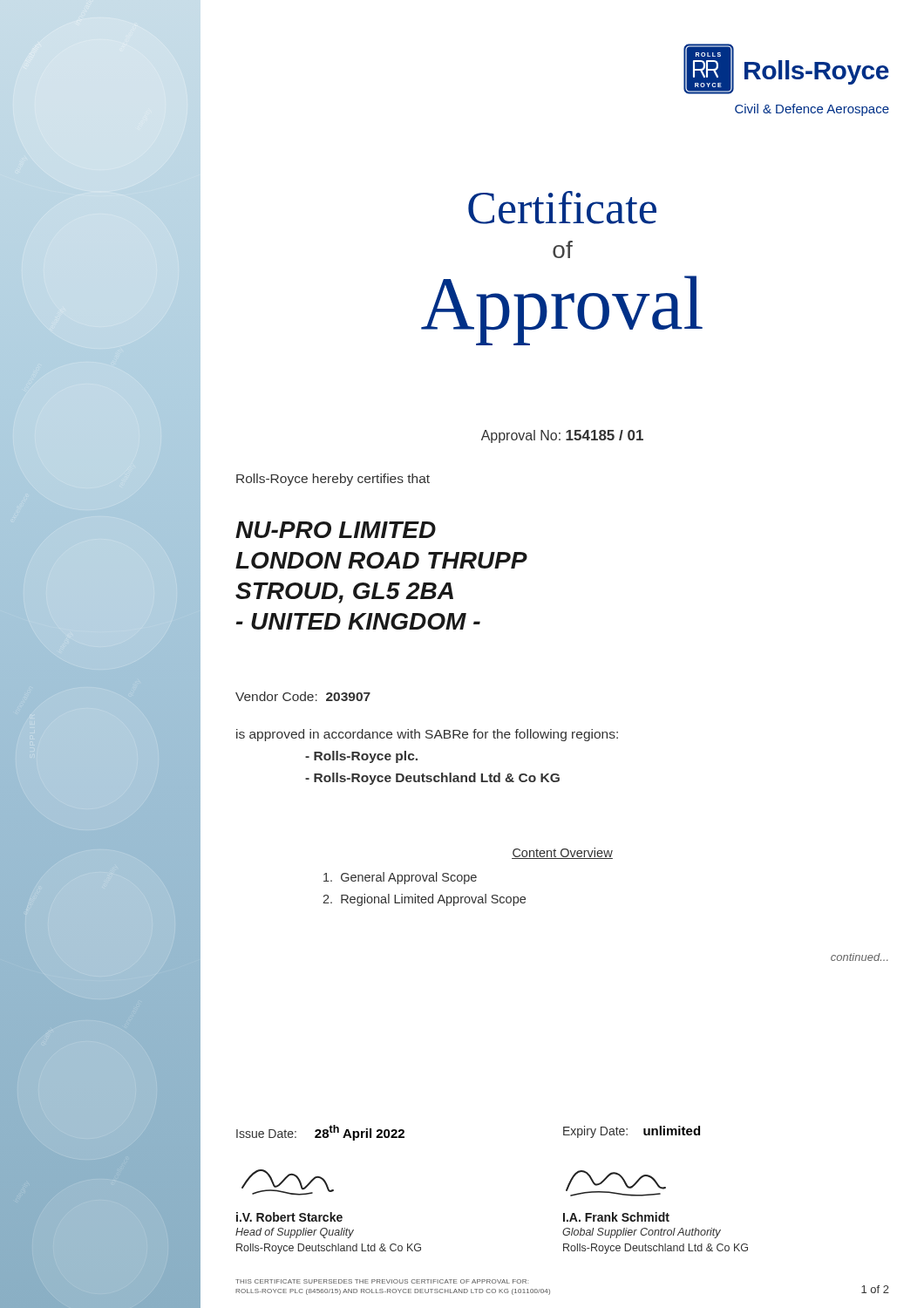The width and height of the screenshot is (924, 1308).
Task: Point to the block beginning "is approved in accordance with SABRe for the"
Action: click(x=427, y=735)
